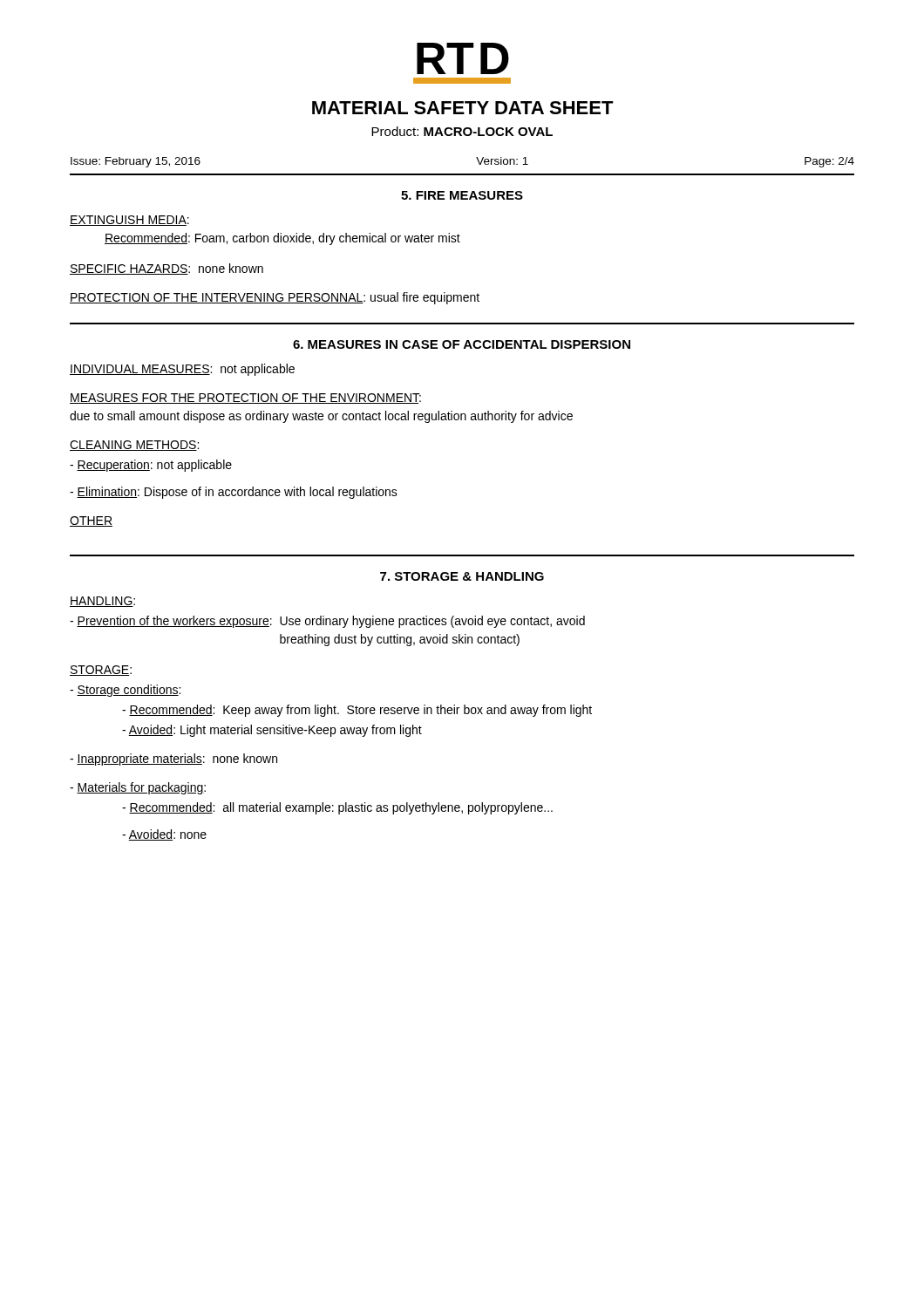
Task: Find the list item containing "Elimination: Dispose of in accordance with"
Action: 234,492
